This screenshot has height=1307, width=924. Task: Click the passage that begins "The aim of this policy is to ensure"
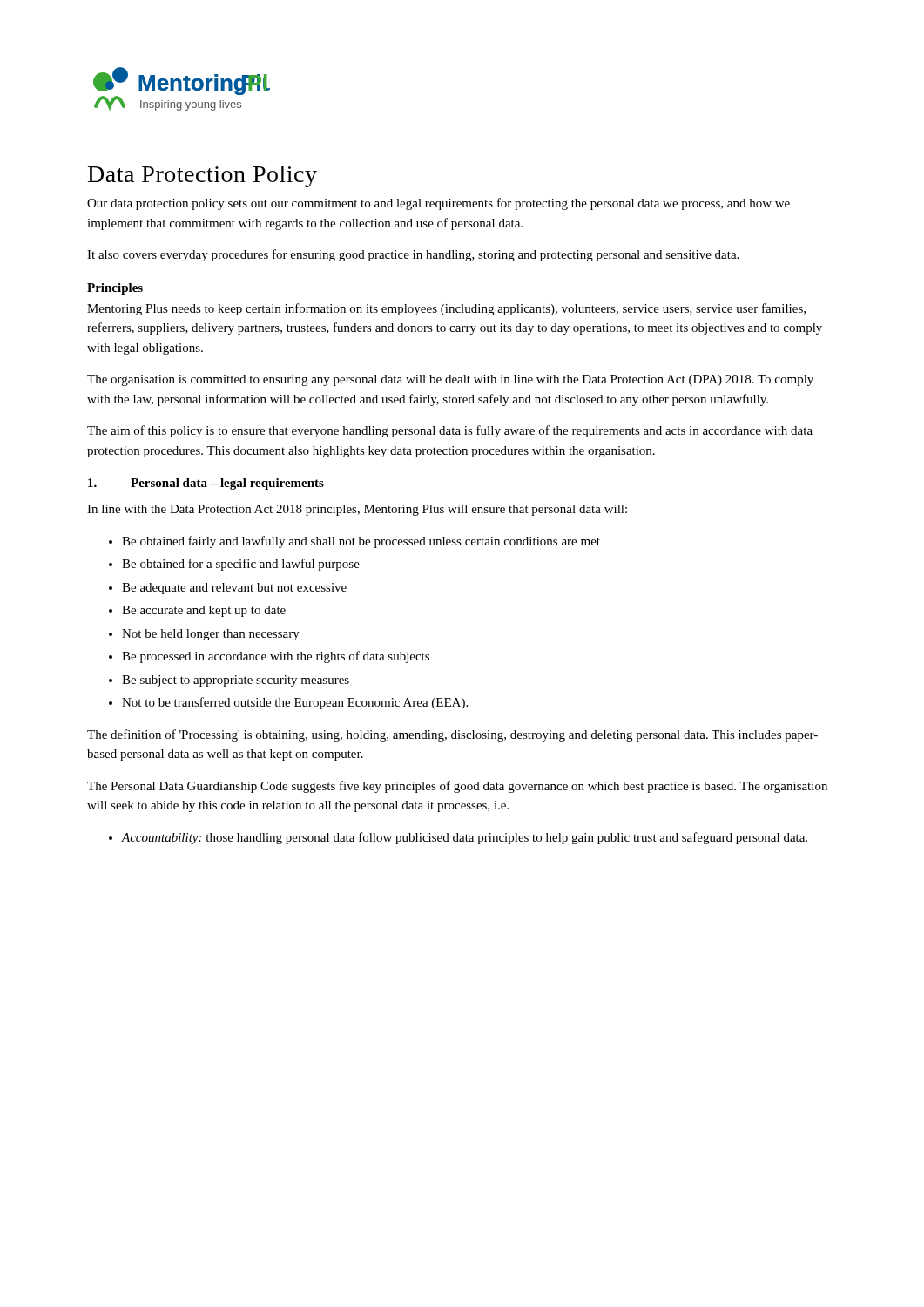[450, 440]
